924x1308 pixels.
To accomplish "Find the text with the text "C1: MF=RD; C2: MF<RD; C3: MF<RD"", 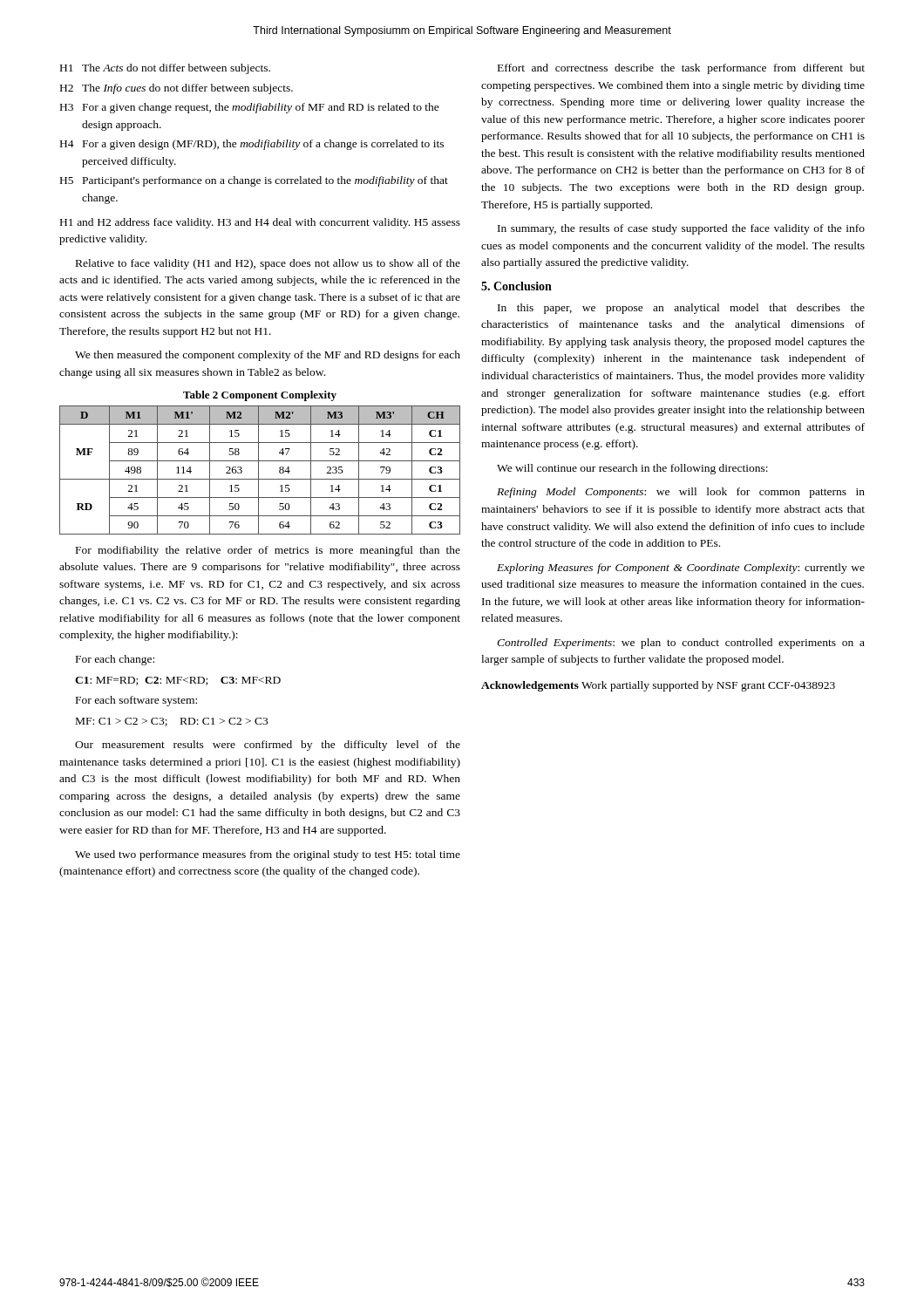I will [178, 679].
